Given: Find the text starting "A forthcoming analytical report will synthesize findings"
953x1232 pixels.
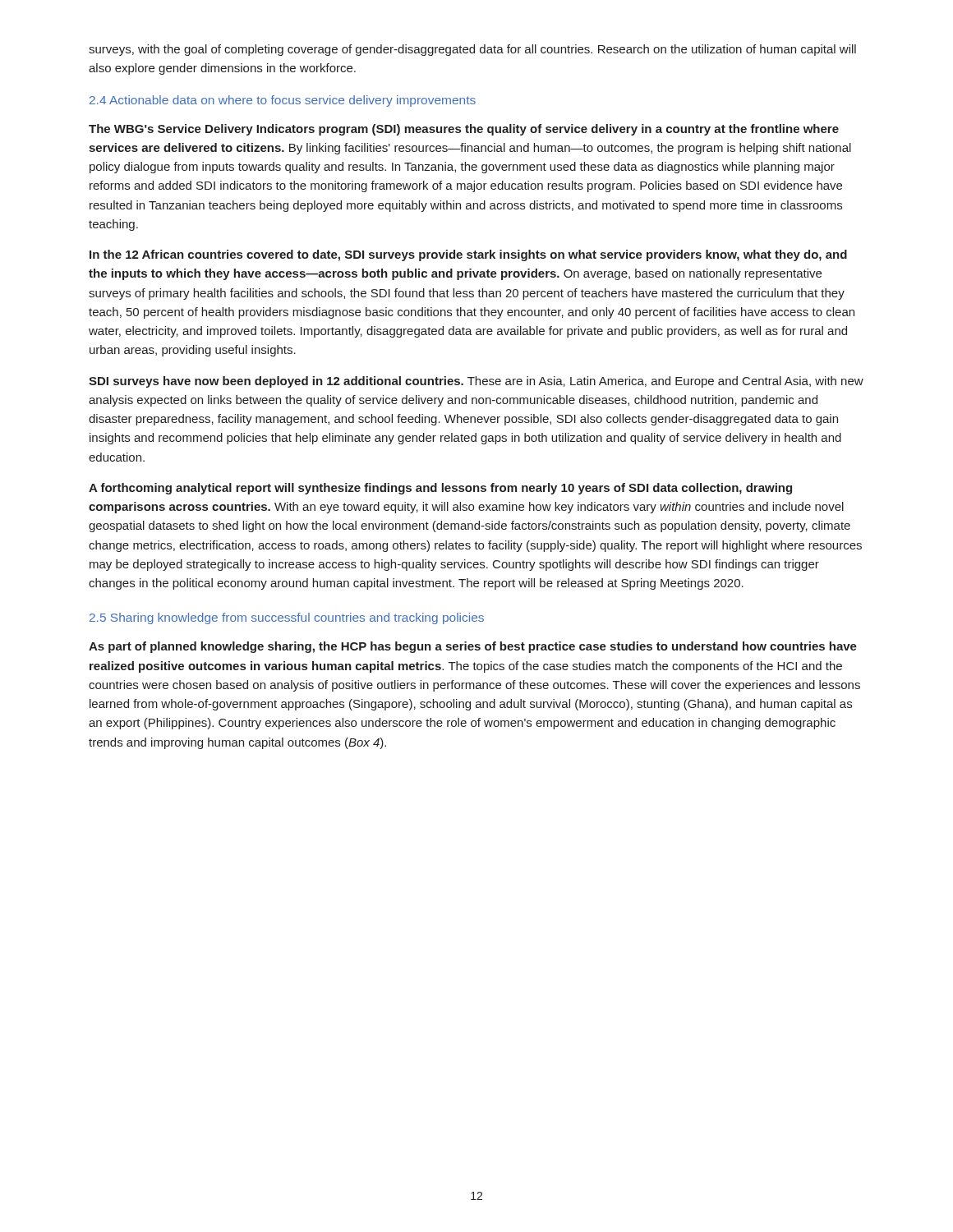Looking at the screenshot, I should click(x=475, y=535).
